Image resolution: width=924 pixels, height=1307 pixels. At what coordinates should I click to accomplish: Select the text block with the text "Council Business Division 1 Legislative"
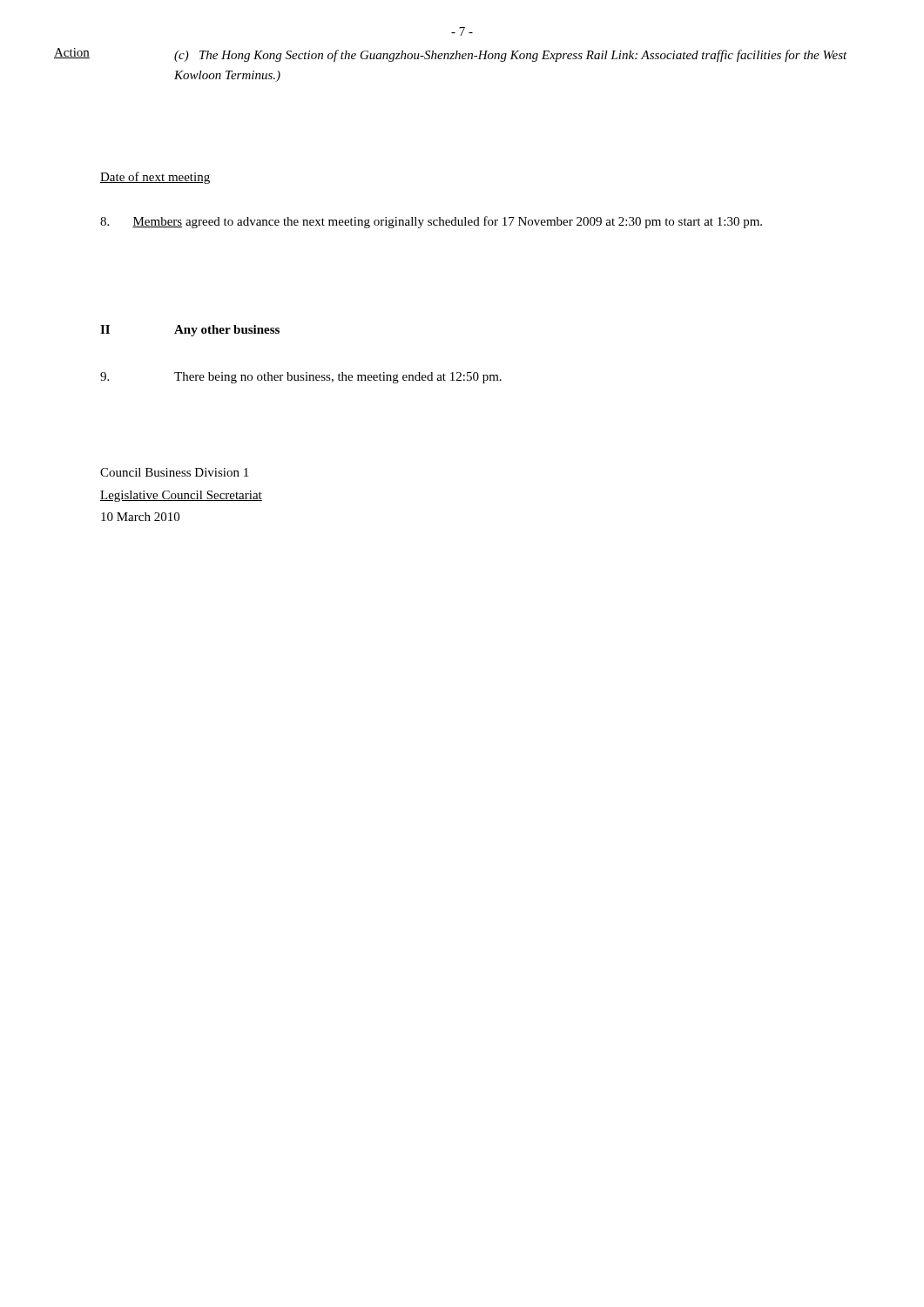point(181,495)
